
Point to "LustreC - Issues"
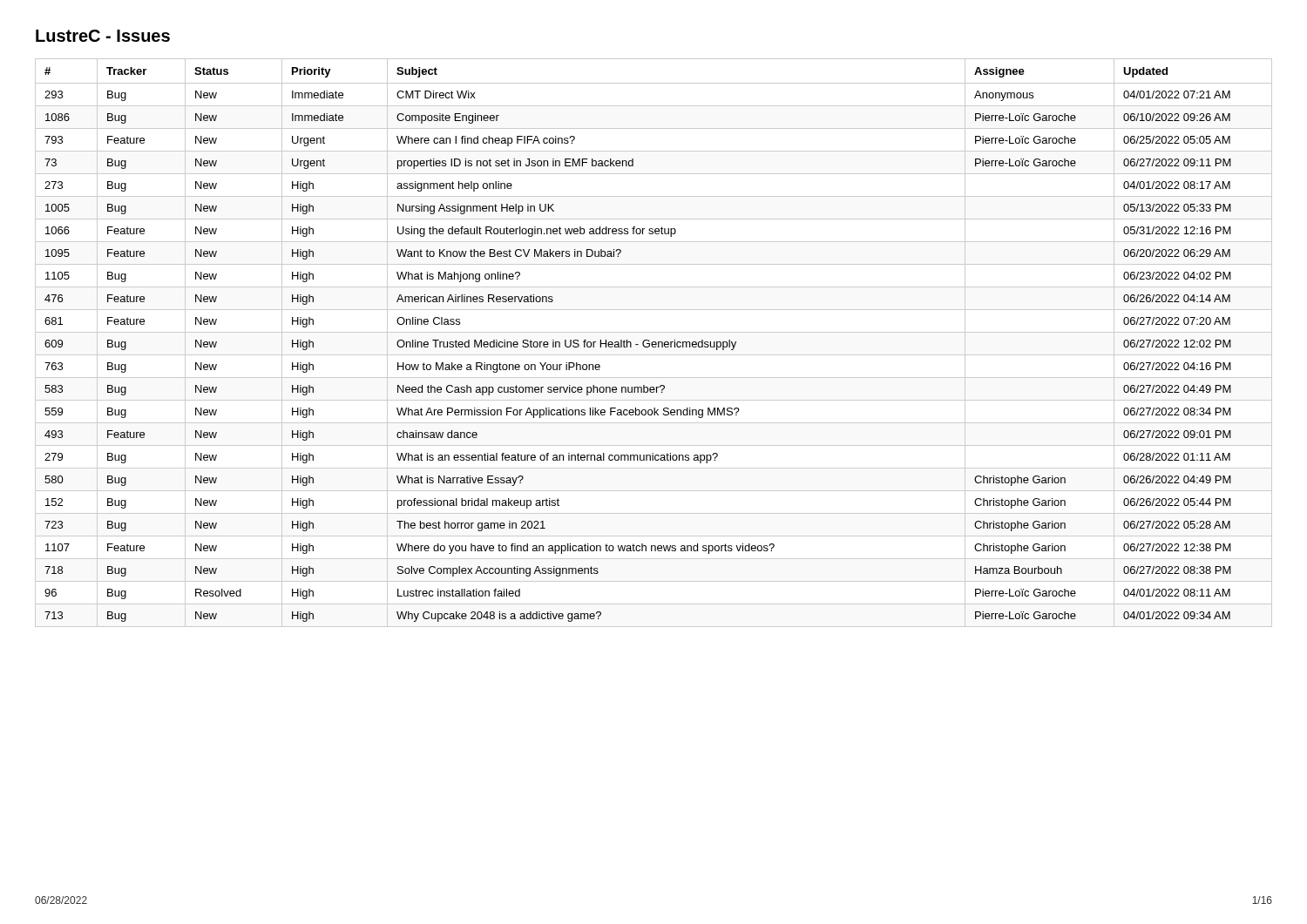(x=103, y=36)
